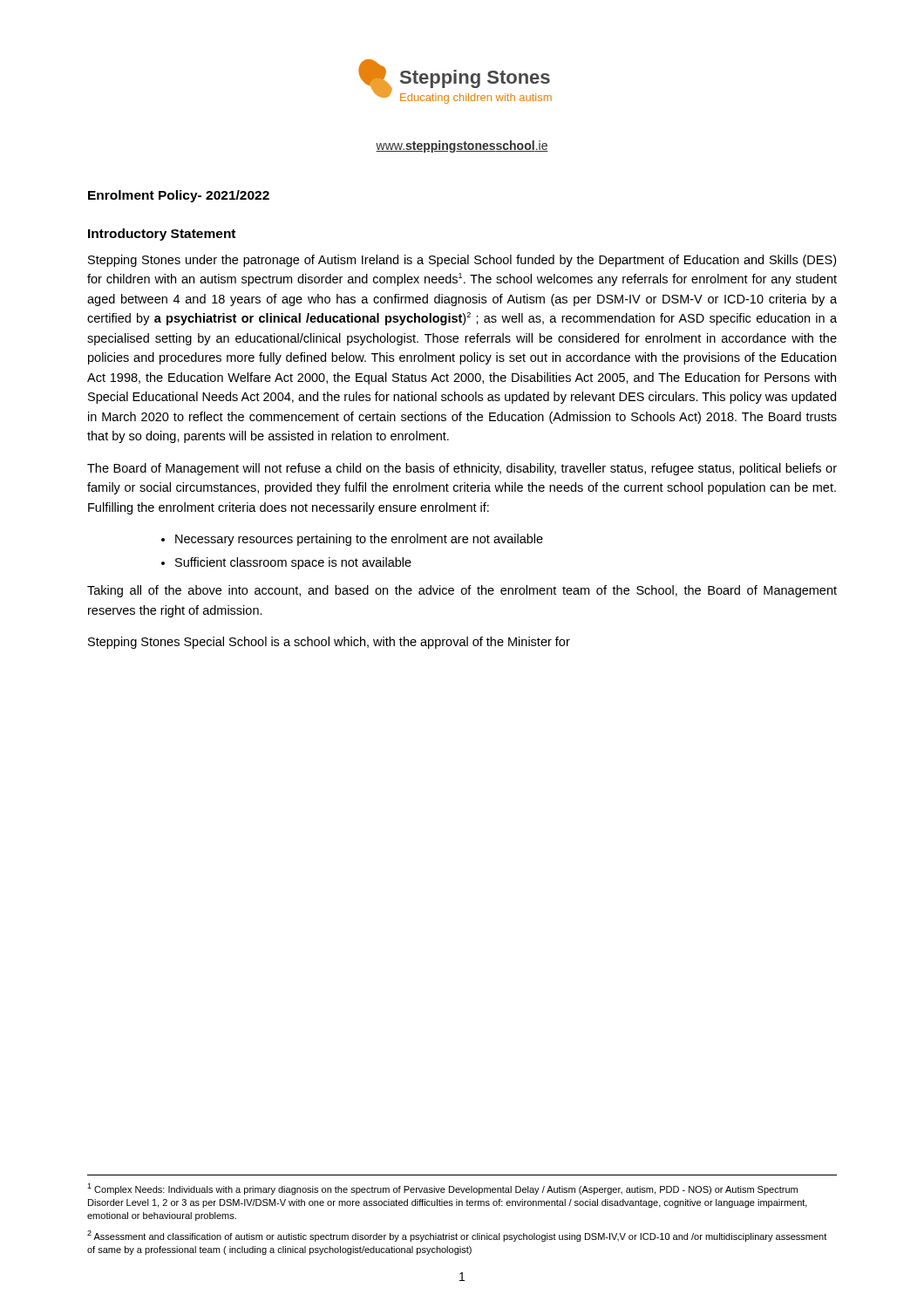Find the list item that says "Sufficient classroom space is not"
This screenshot has width=924, height=1308.
point(293,562)
